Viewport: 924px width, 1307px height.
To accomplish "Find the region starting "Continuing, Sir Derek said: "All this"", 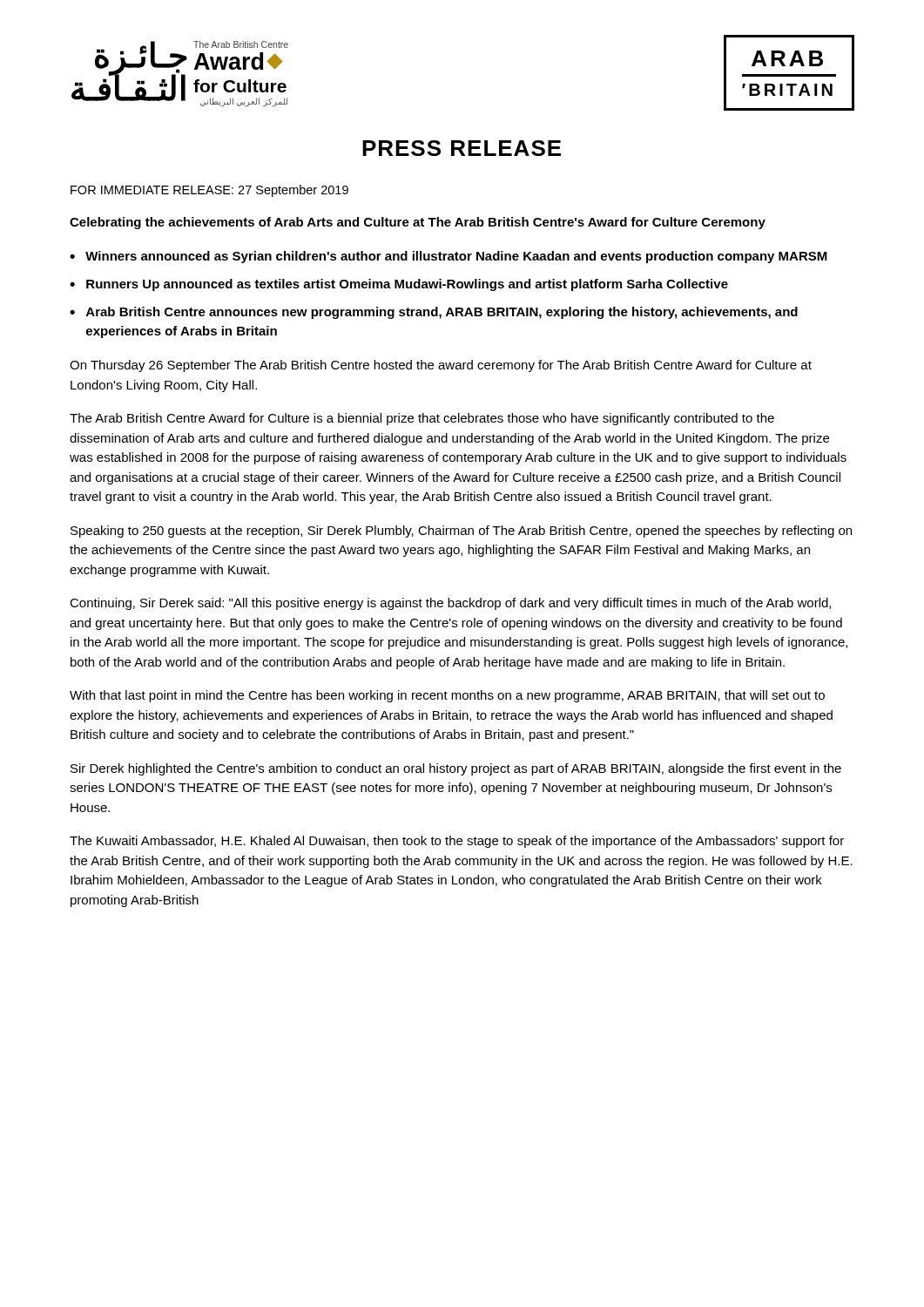I will point(459,632).
